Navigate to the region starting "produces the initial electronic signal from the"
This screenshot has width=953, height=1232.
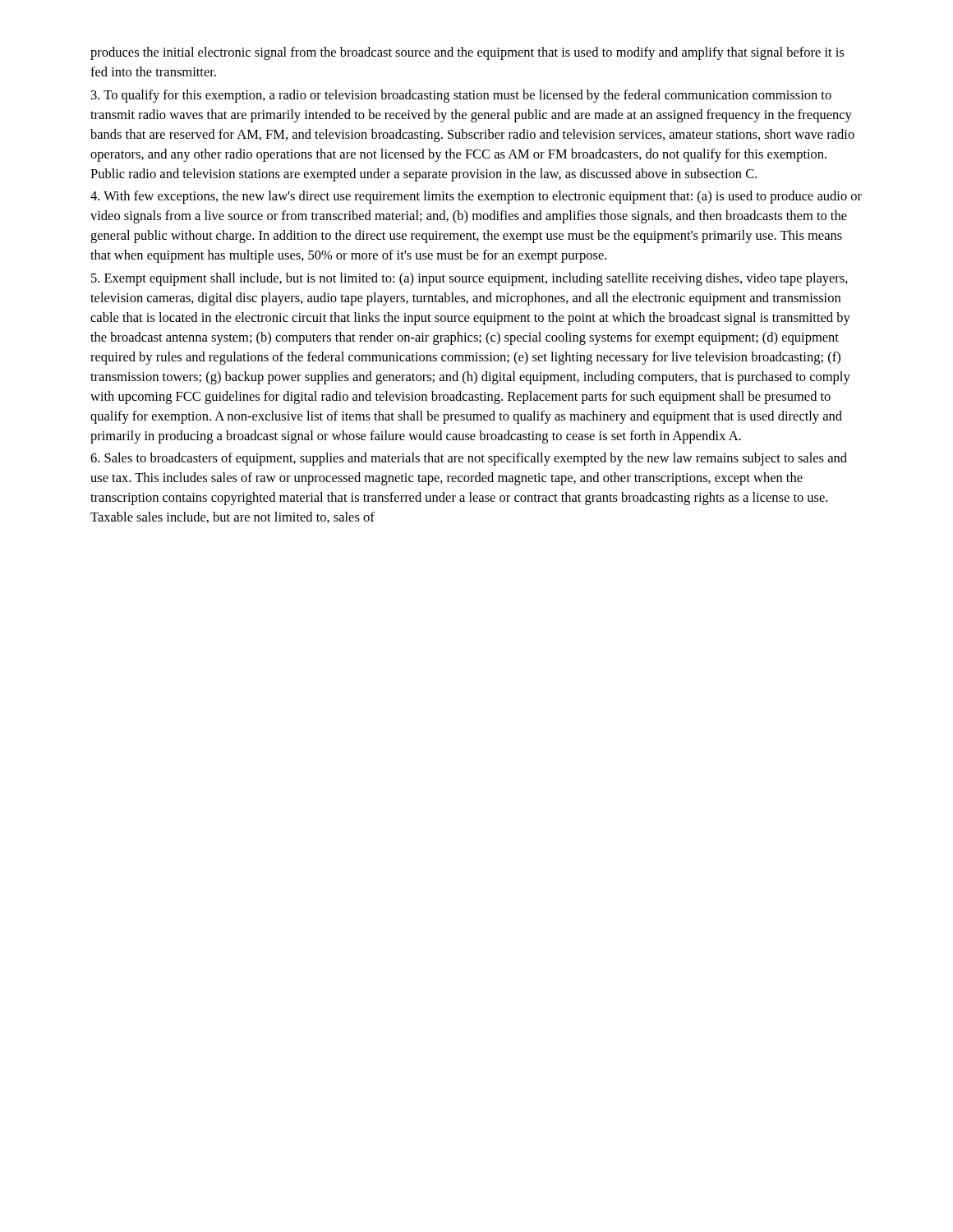[x=467, y=62]
